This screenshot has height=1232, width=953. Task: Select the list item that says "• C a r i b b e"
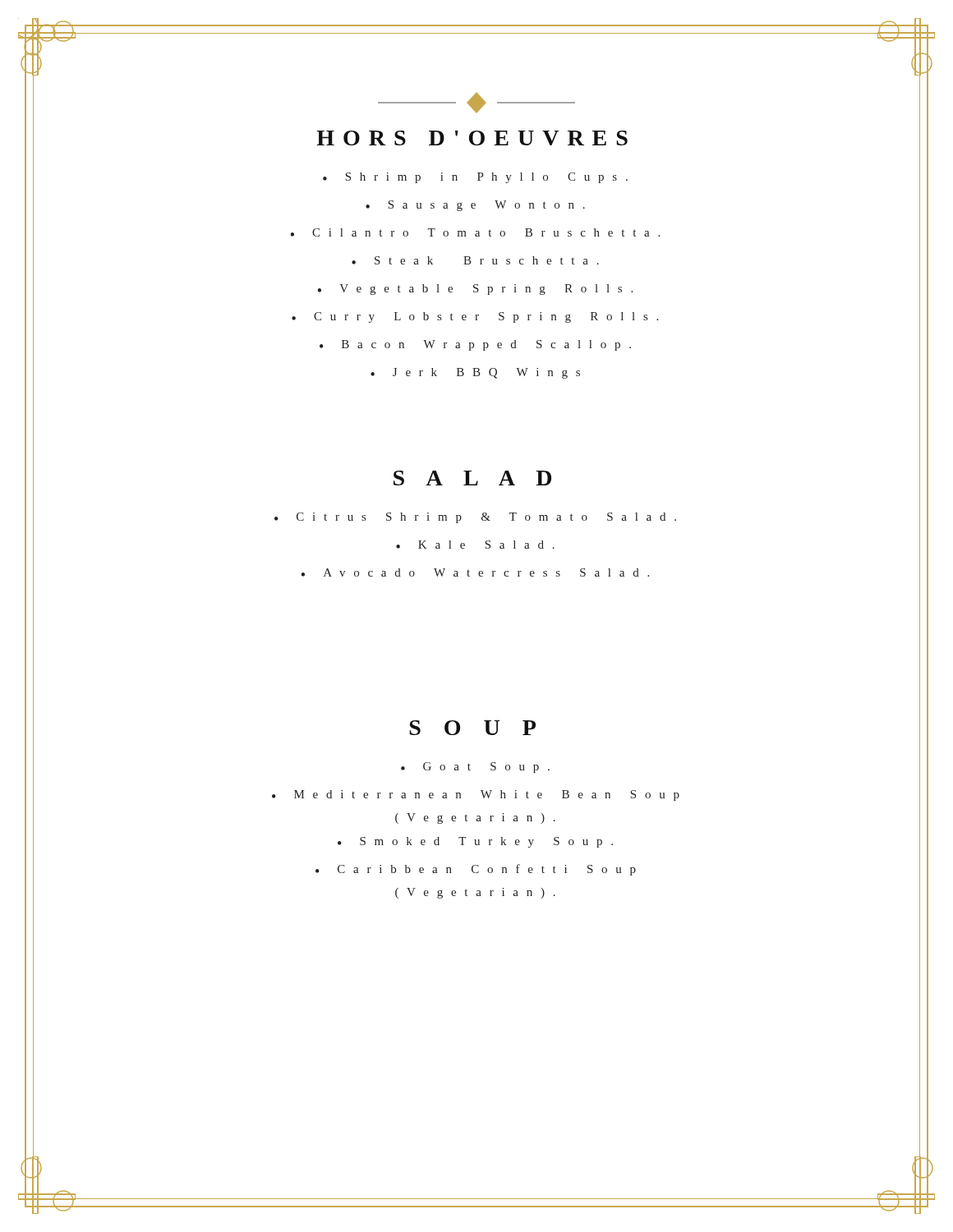tap(476, 880)
